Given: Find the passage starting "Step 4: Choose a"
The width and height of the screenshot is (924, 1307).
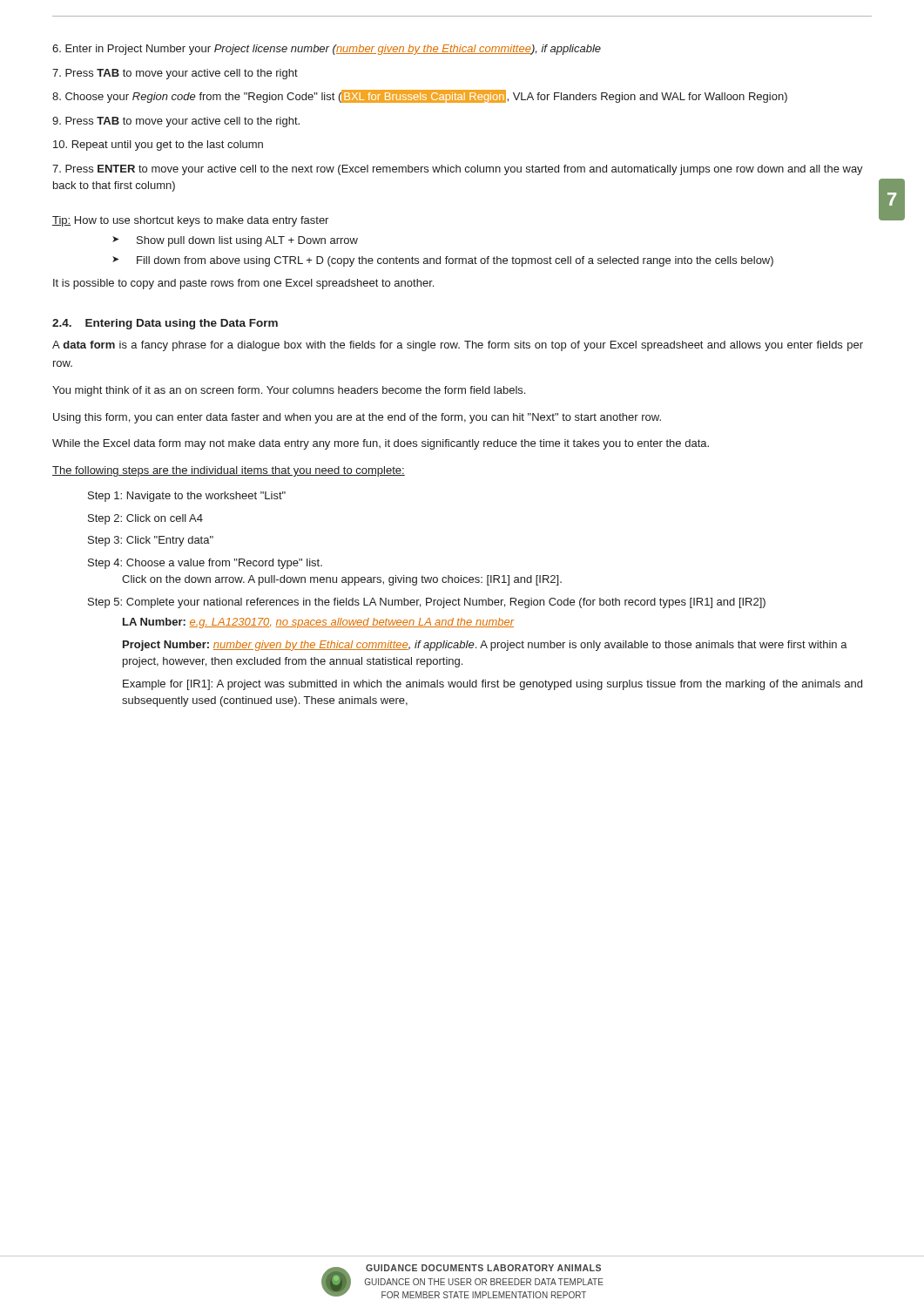Looking at the screenshot, I should (325, 572).
